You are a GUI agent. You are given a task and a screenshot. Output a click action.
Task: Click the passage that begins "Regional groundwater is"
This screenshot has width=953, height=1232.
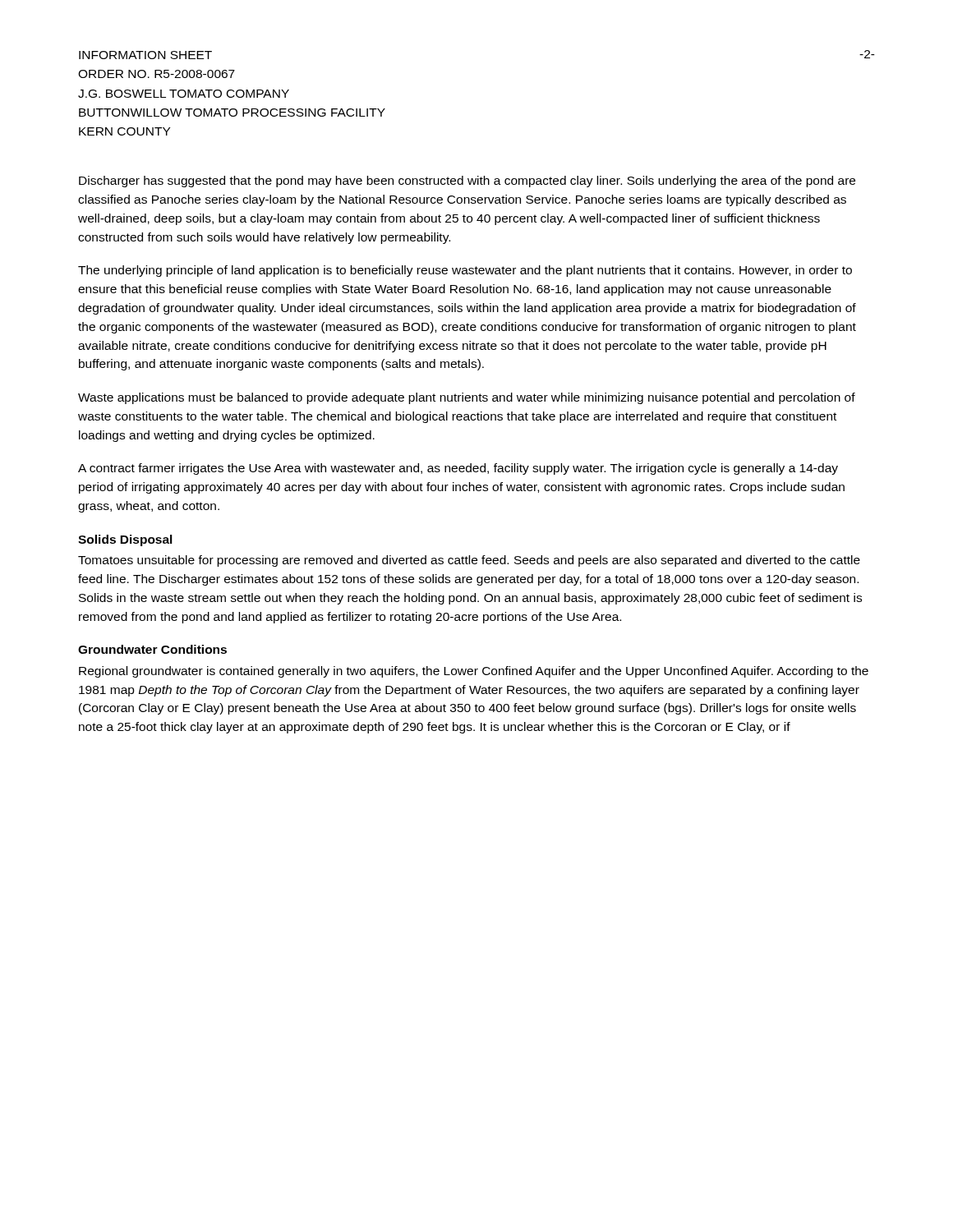(x=473, y=698)
